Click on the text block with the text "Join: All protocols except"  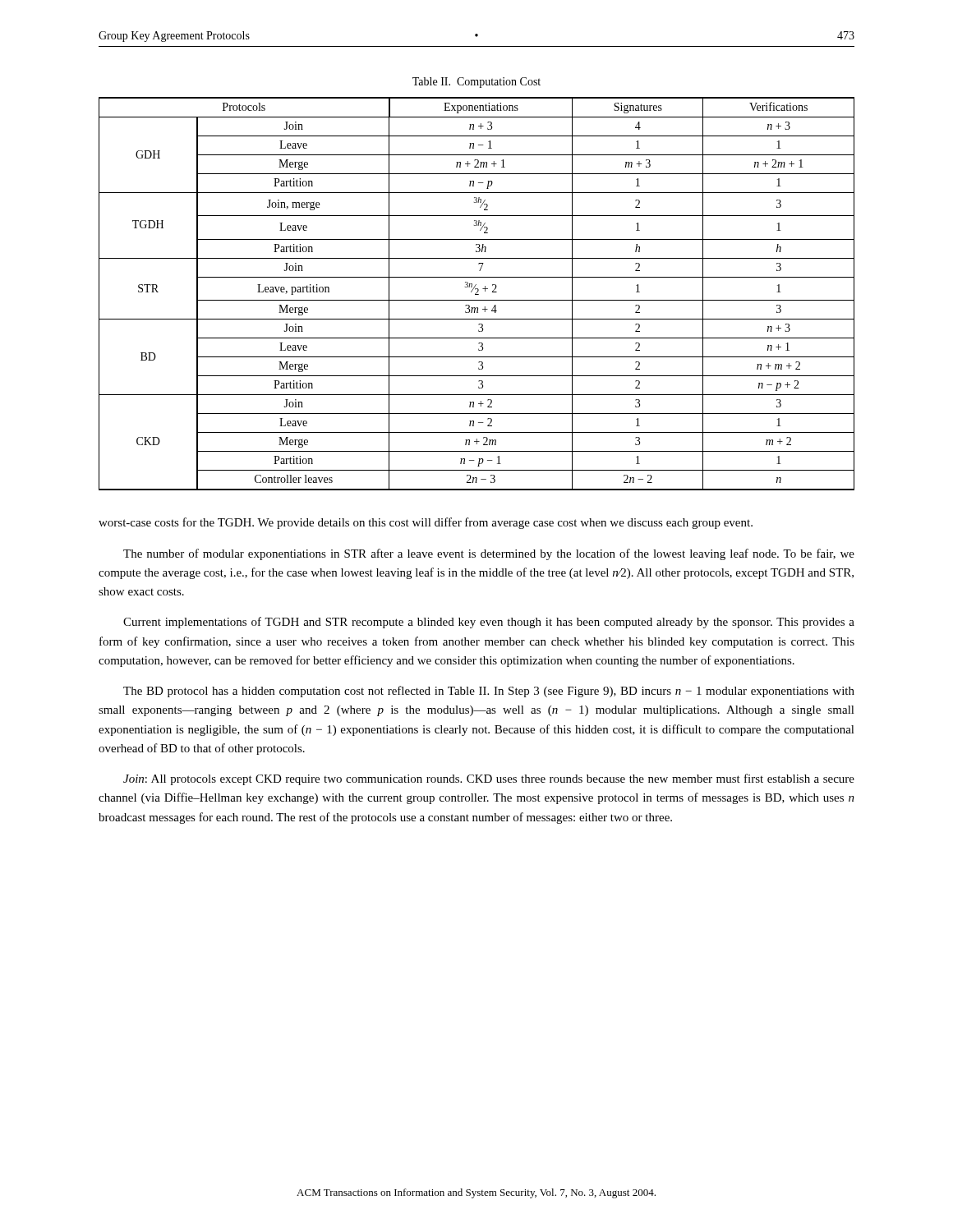pyautogui.click(x=476, y=798)
